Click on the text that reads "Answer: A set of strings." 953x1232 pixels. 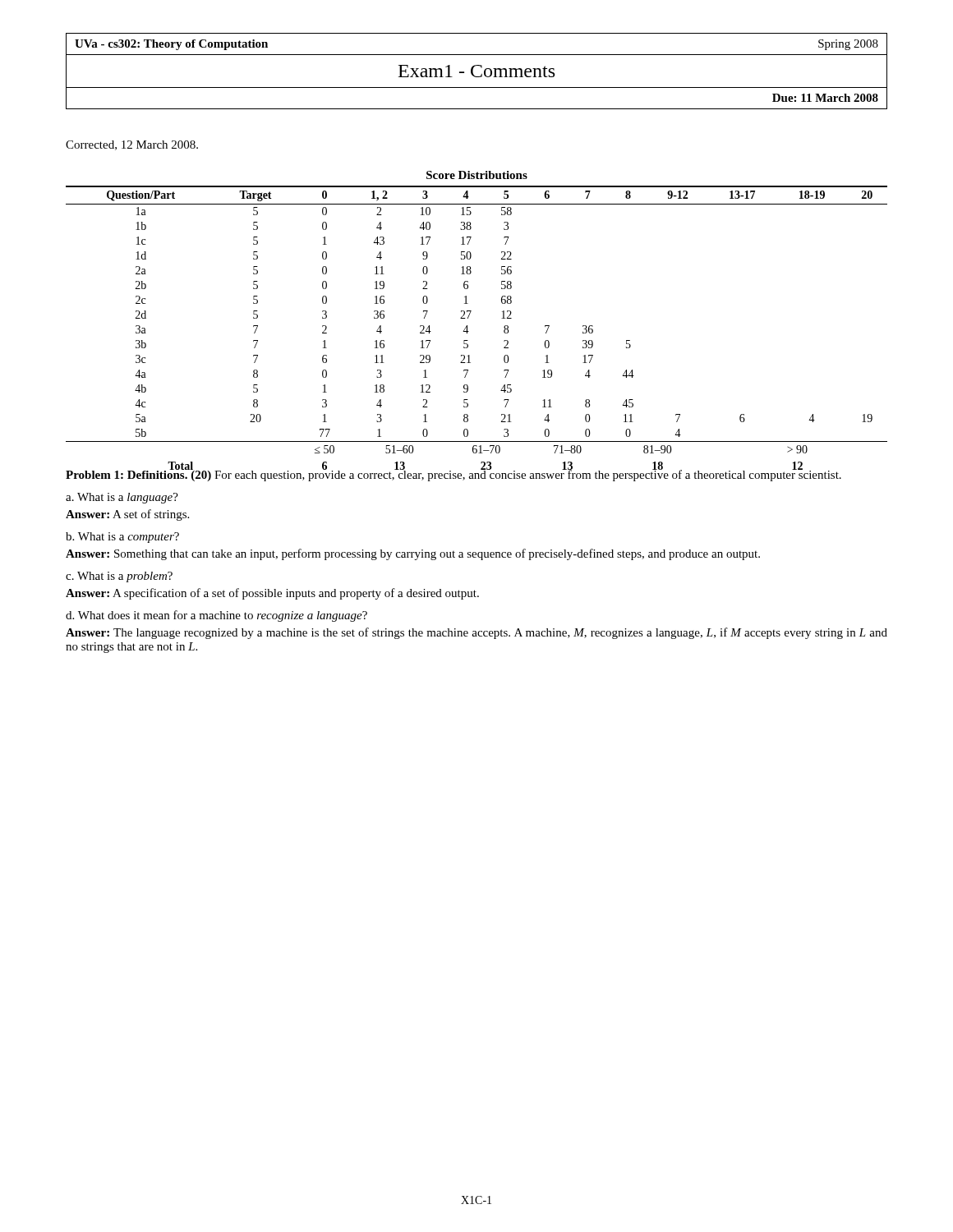(128, 514)
